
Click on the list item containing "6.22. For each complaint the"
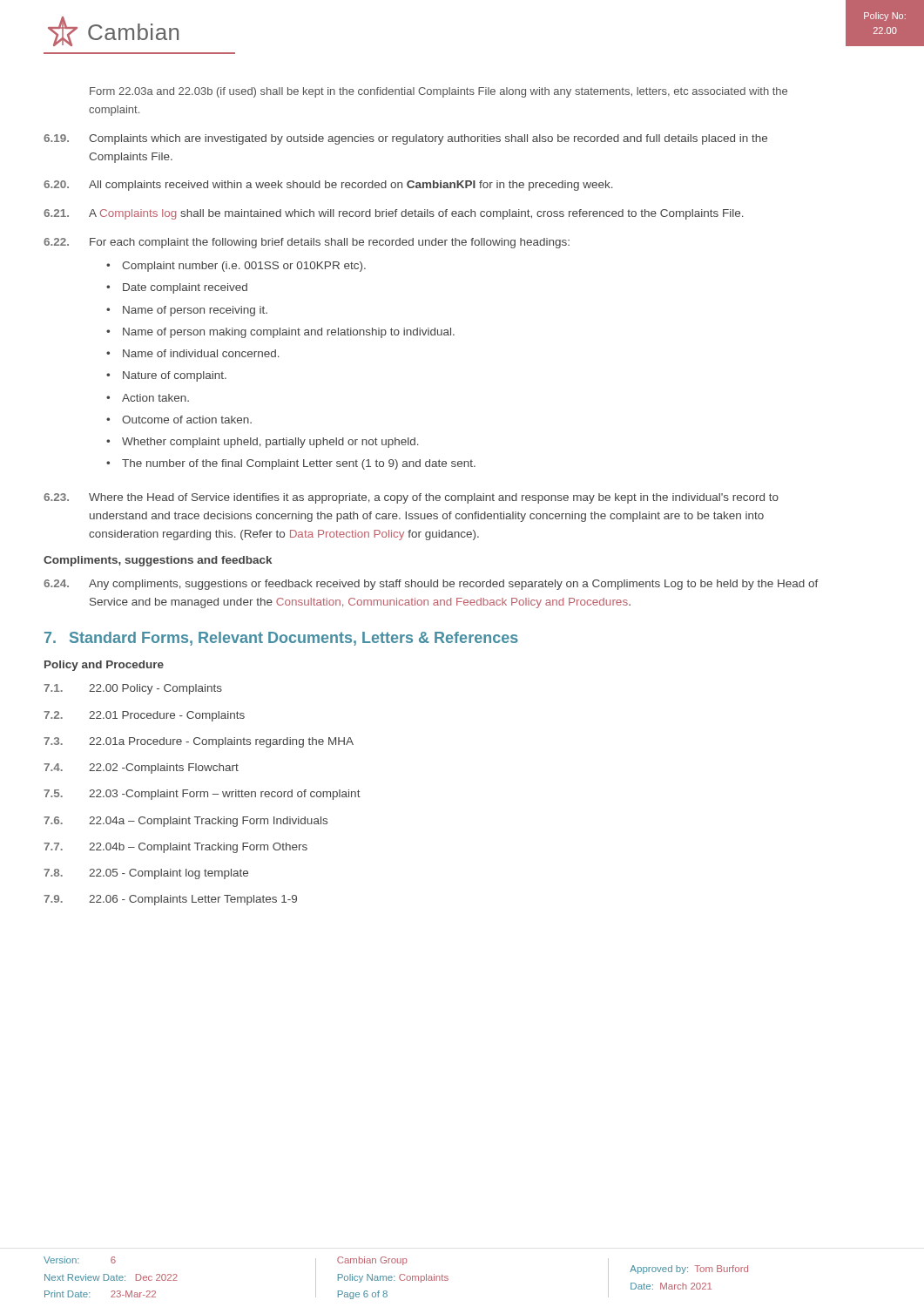point(307,243)
